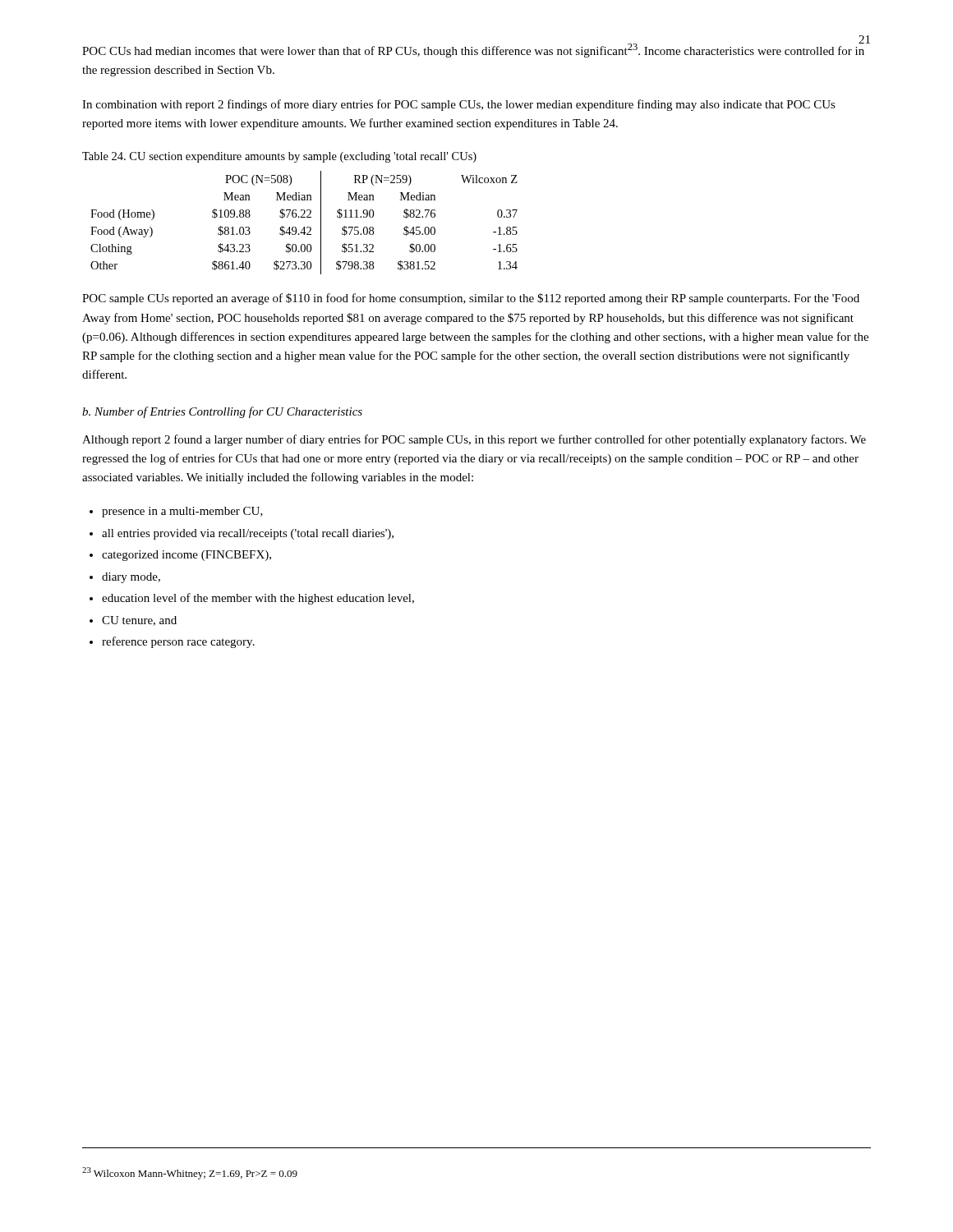This screenshot has width=953, height=1232.
Task: Where is the passage that starts "presence in a multi-member"?
Action: [x=182, y=511]
